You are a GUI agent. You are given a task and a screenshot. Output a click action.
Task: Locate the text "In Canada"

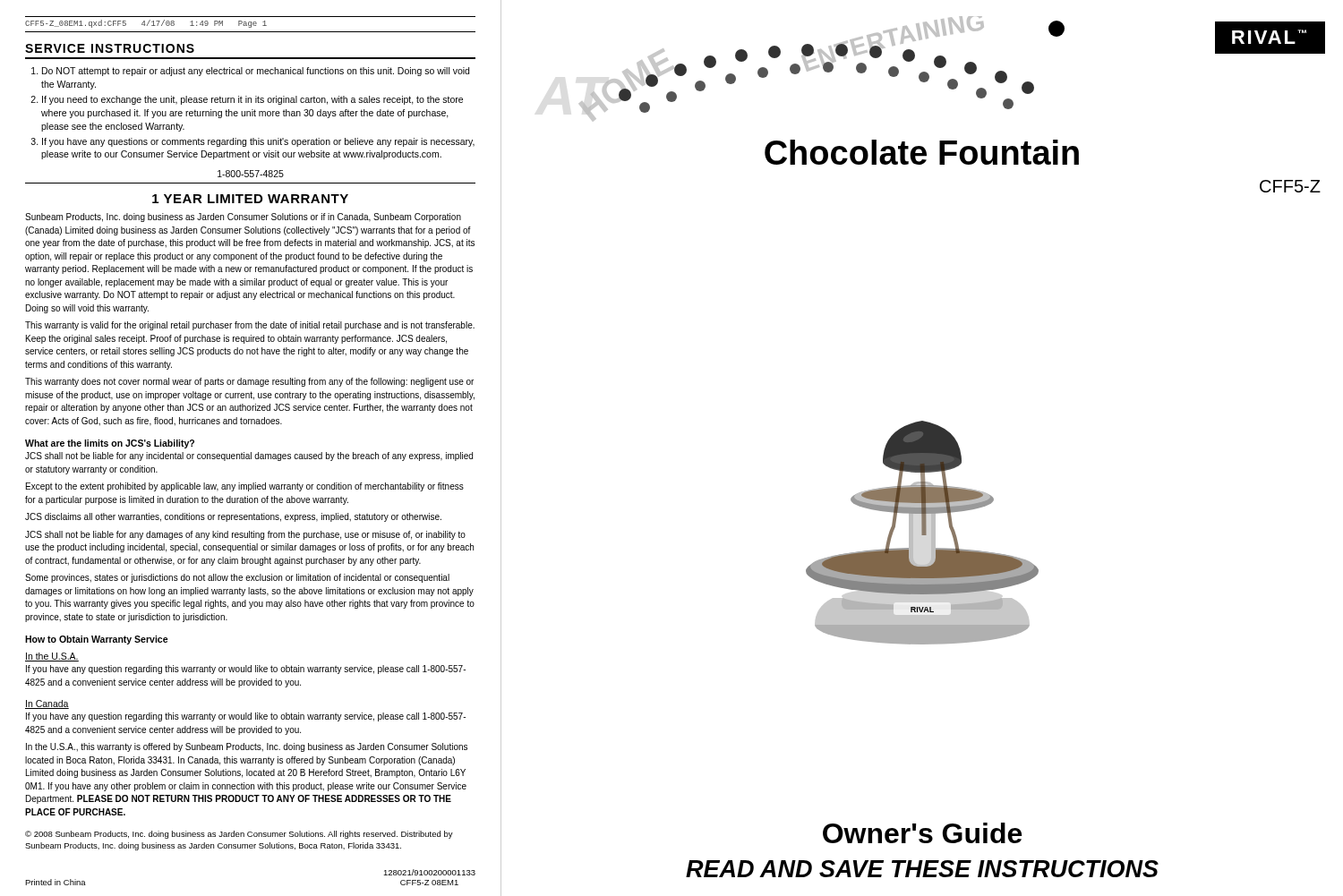click(47, 704)
